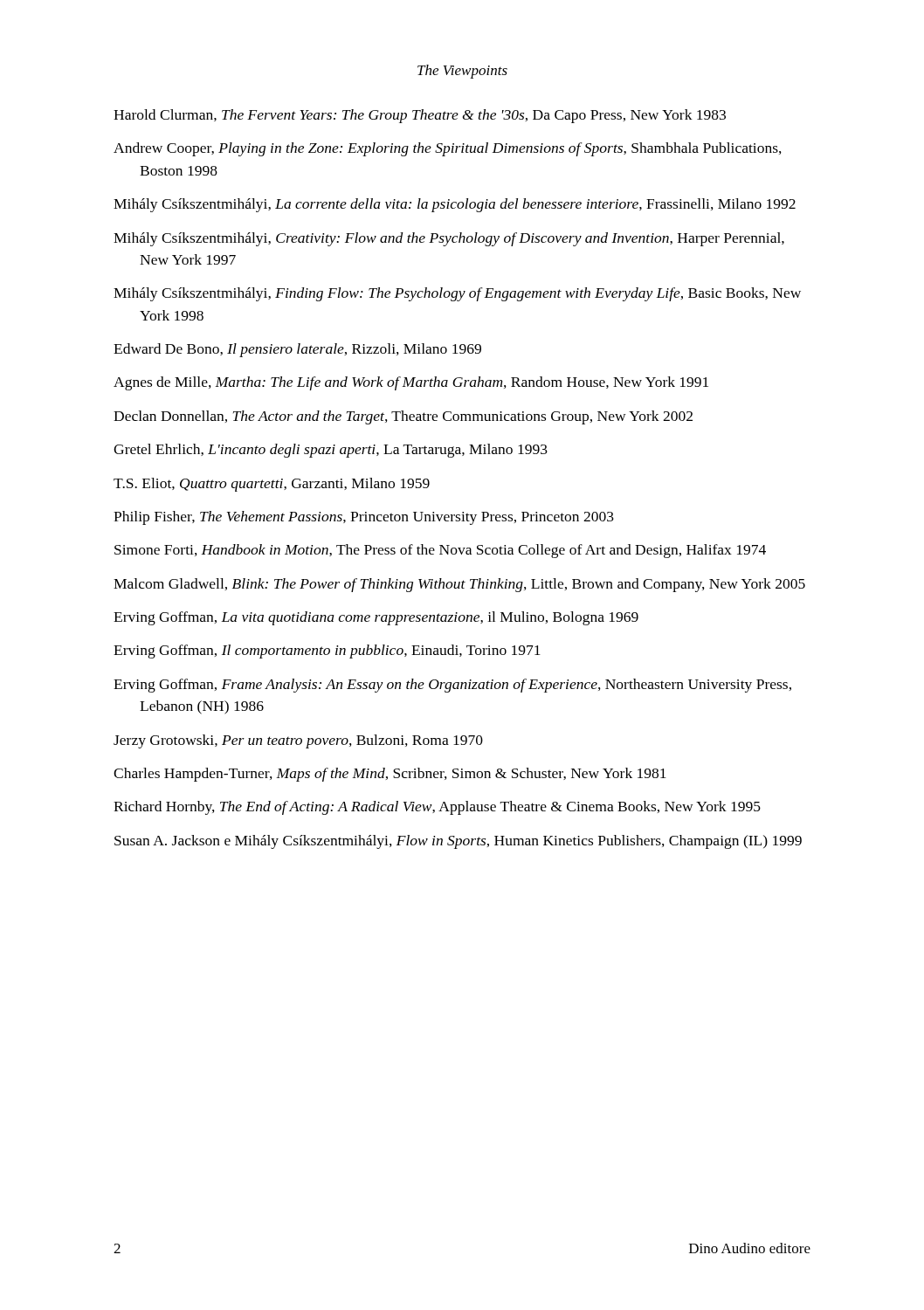
Task: Point to the block beginning "Andrew Cooper, Playing in the"
Action: point(448,159)
